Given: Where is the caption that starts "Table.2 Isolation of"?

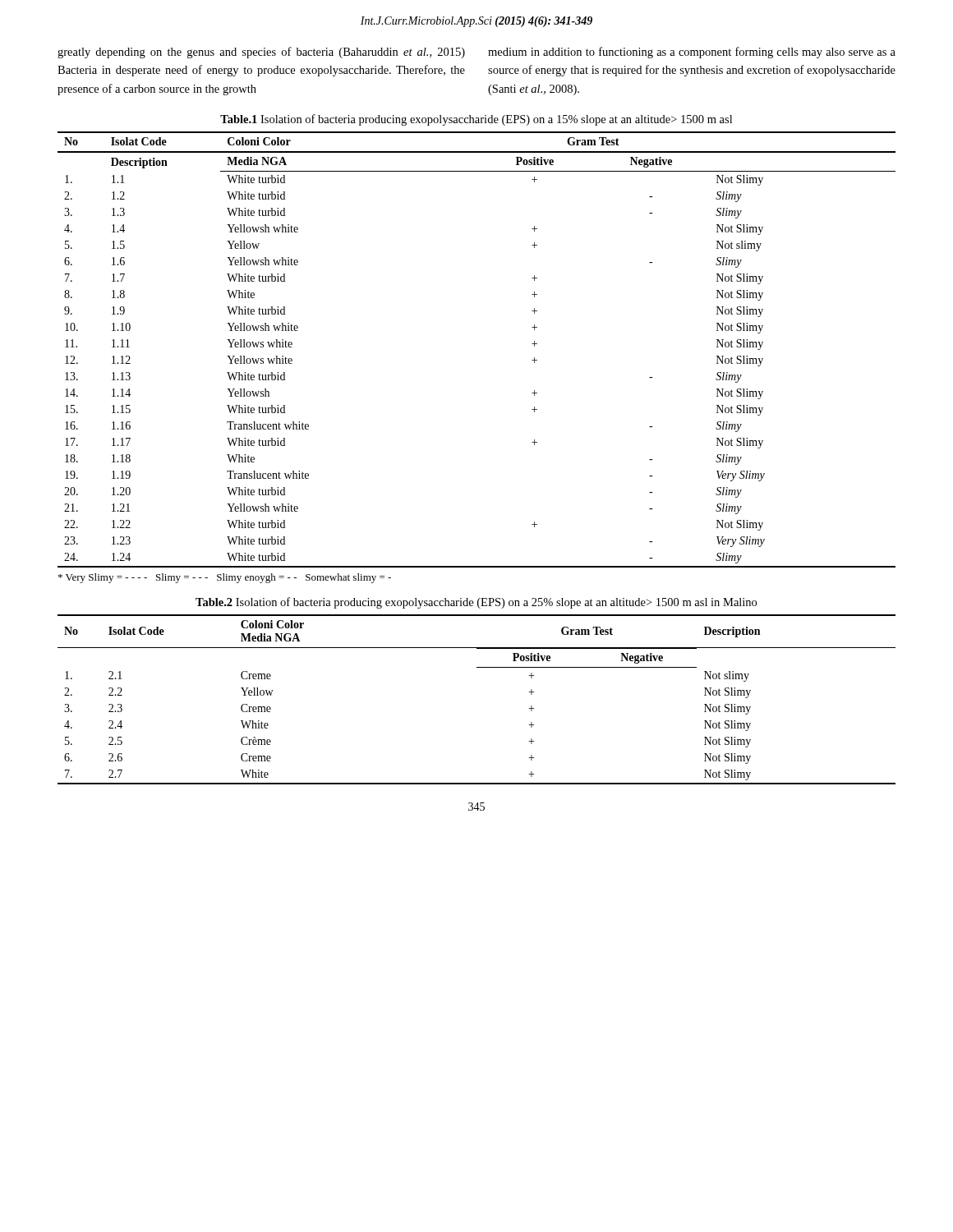Looking at the screenshot, I should click(476, 602).
